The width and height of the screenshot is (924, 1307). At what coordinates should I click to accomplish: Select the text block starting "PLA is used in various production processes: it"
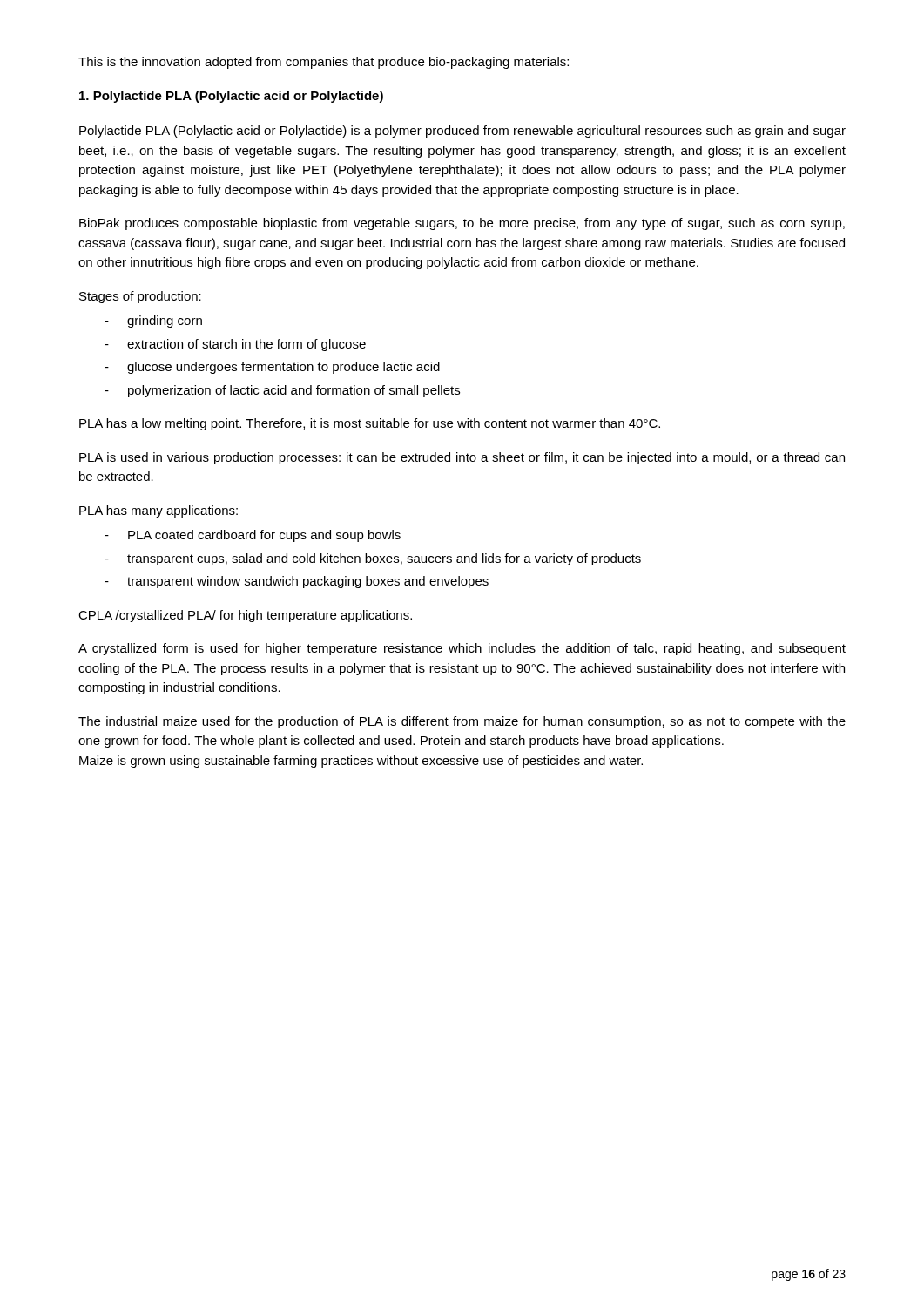pyautogui.click(x=462, y=467)
